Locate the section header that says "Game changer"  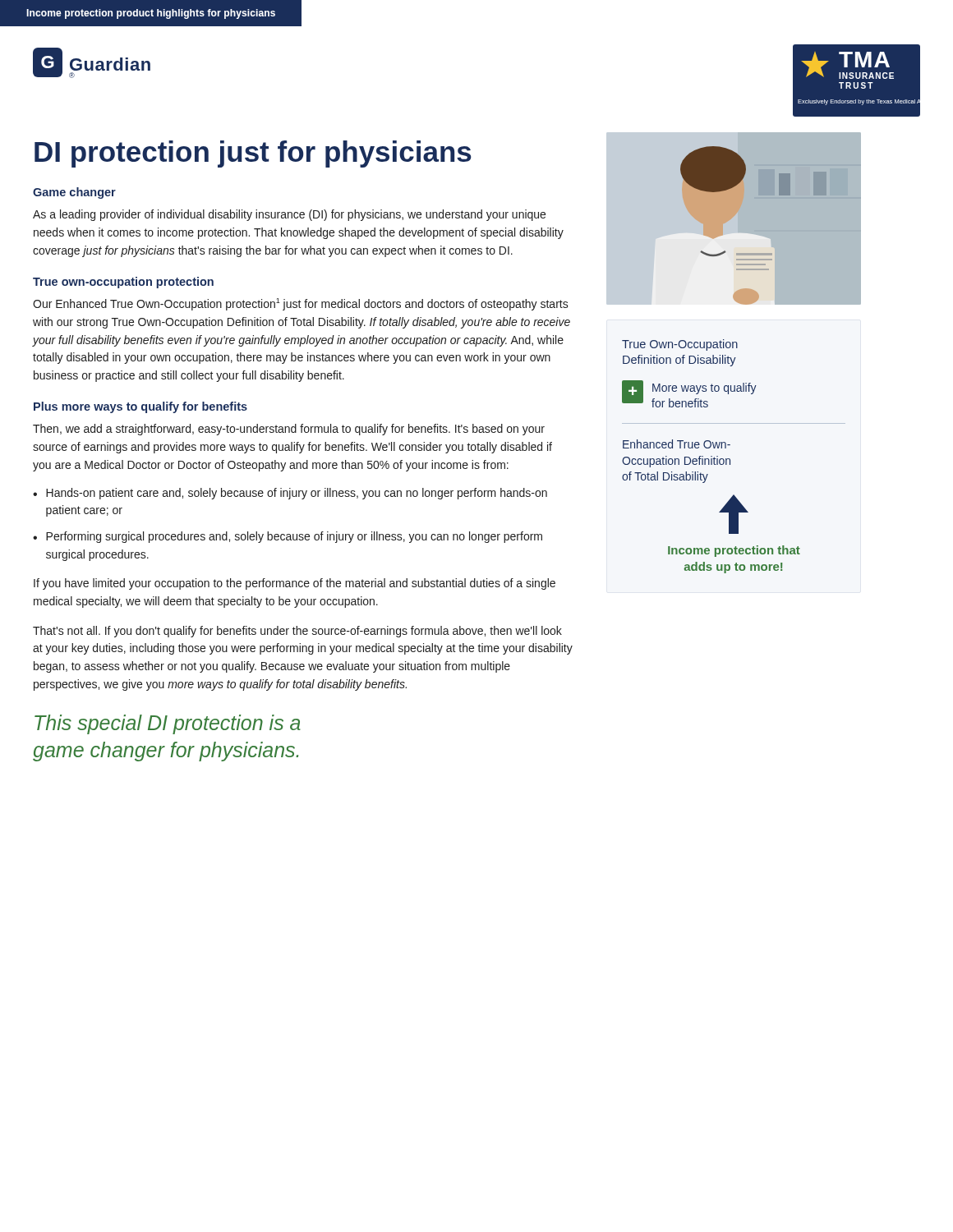pyautogui.click(x=74, y=192)
